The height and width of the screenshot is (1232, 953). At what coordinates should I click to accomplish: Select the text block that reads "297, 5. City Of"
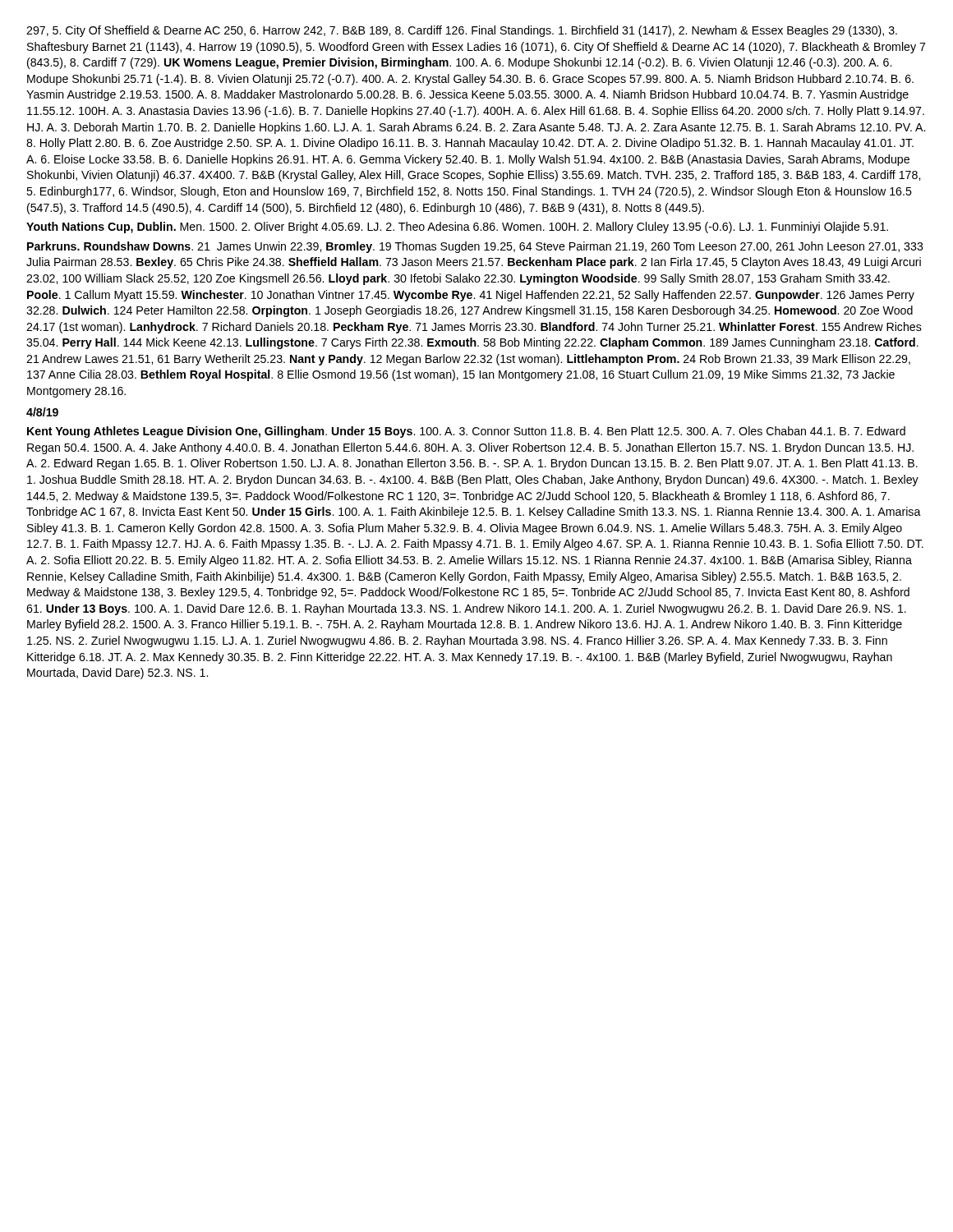point(476,119)
